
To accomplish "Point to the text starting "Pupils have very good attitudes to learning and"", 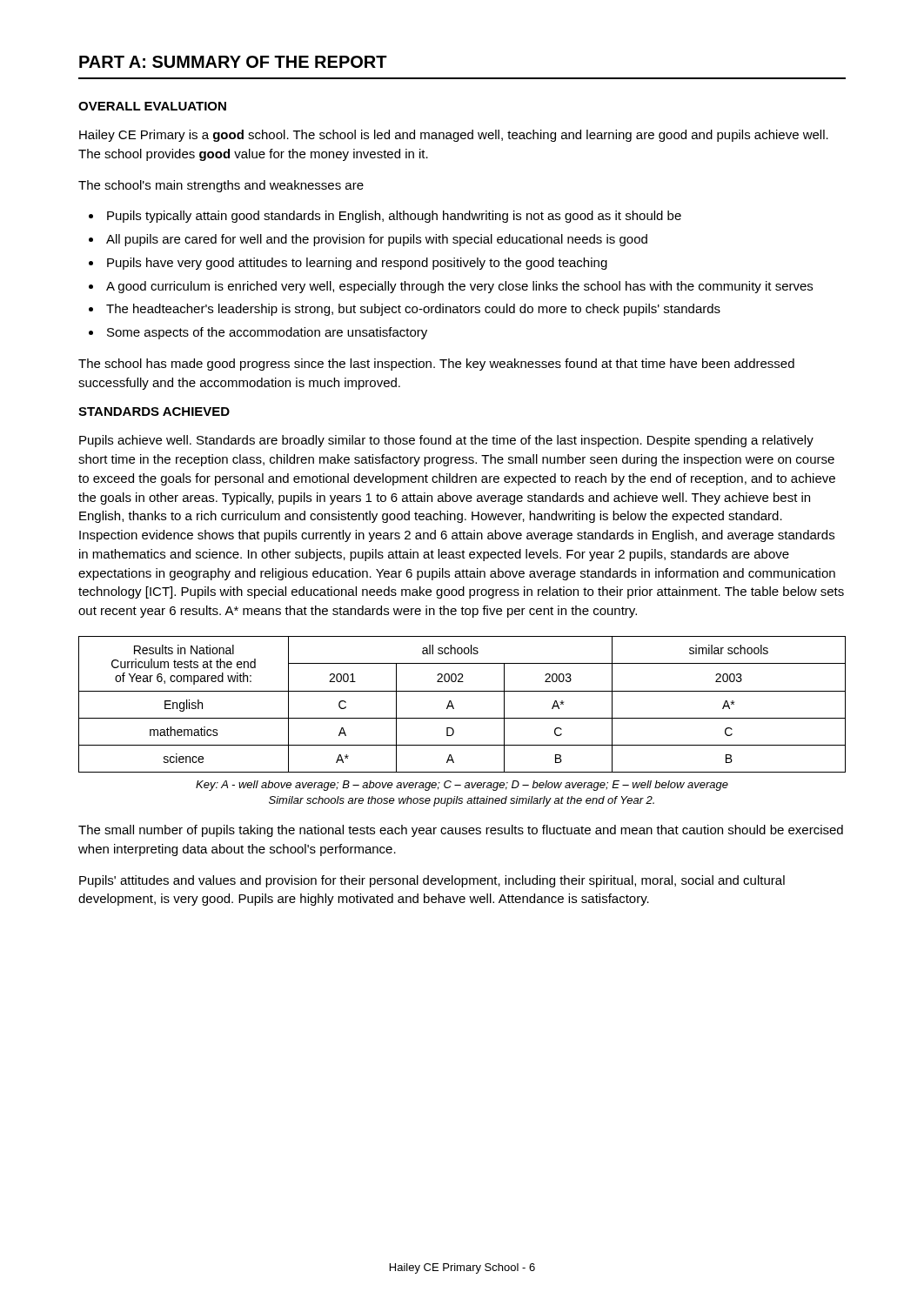I will click(357, 262).
